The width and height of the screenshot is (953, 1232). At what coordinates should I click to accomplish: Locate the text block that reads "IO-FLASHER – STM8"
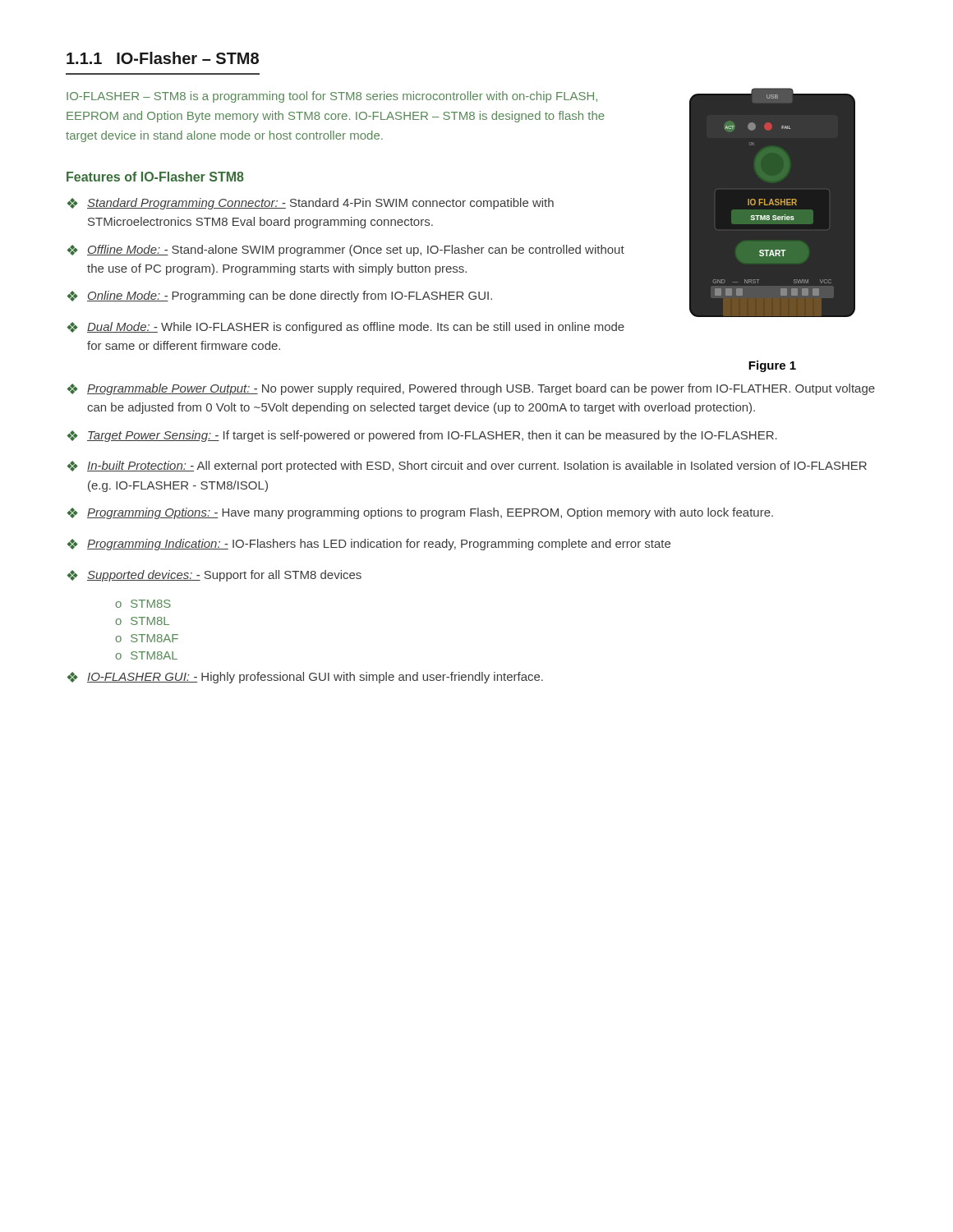tap(349, 116)
